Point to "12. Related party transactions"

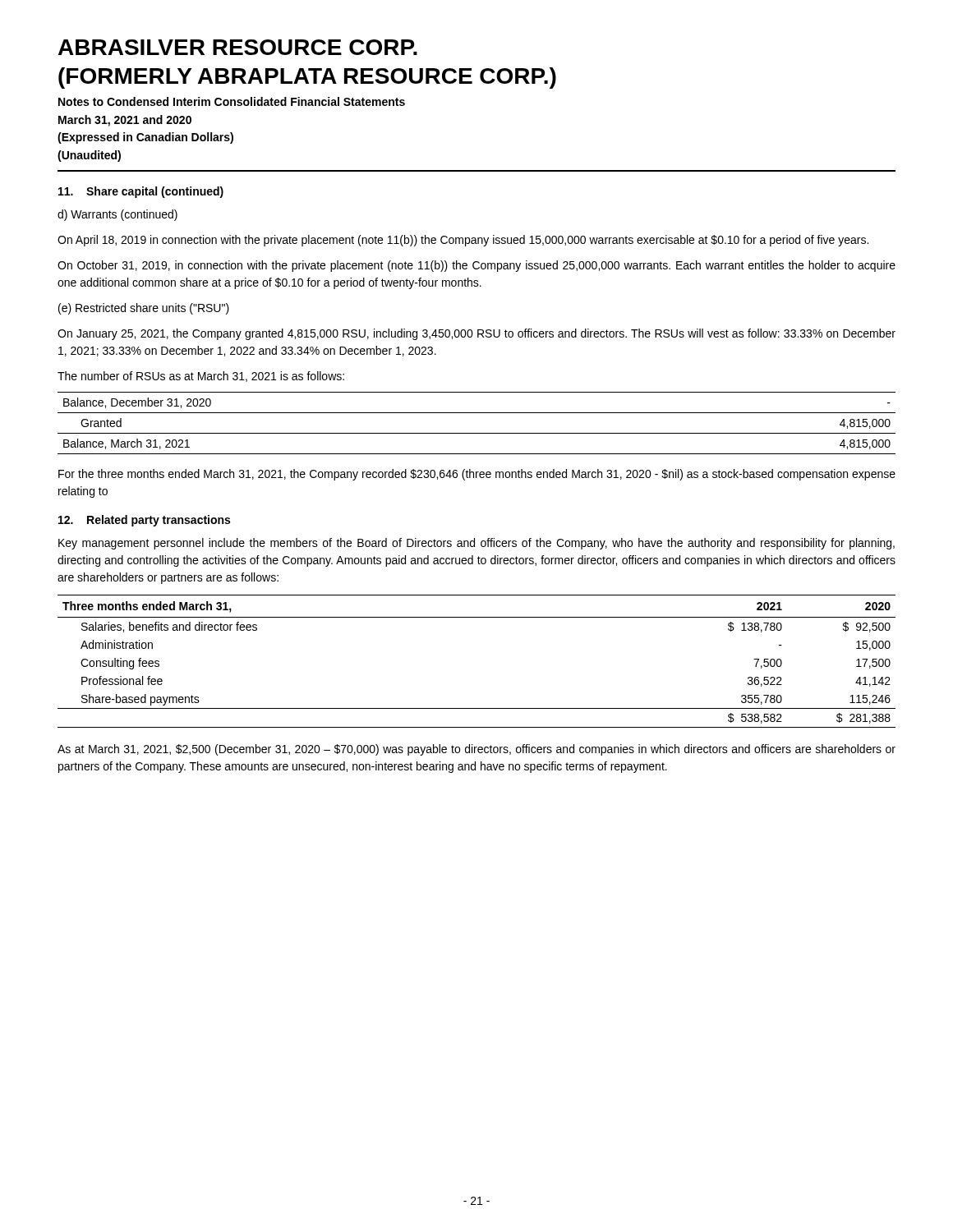(144, 520)
